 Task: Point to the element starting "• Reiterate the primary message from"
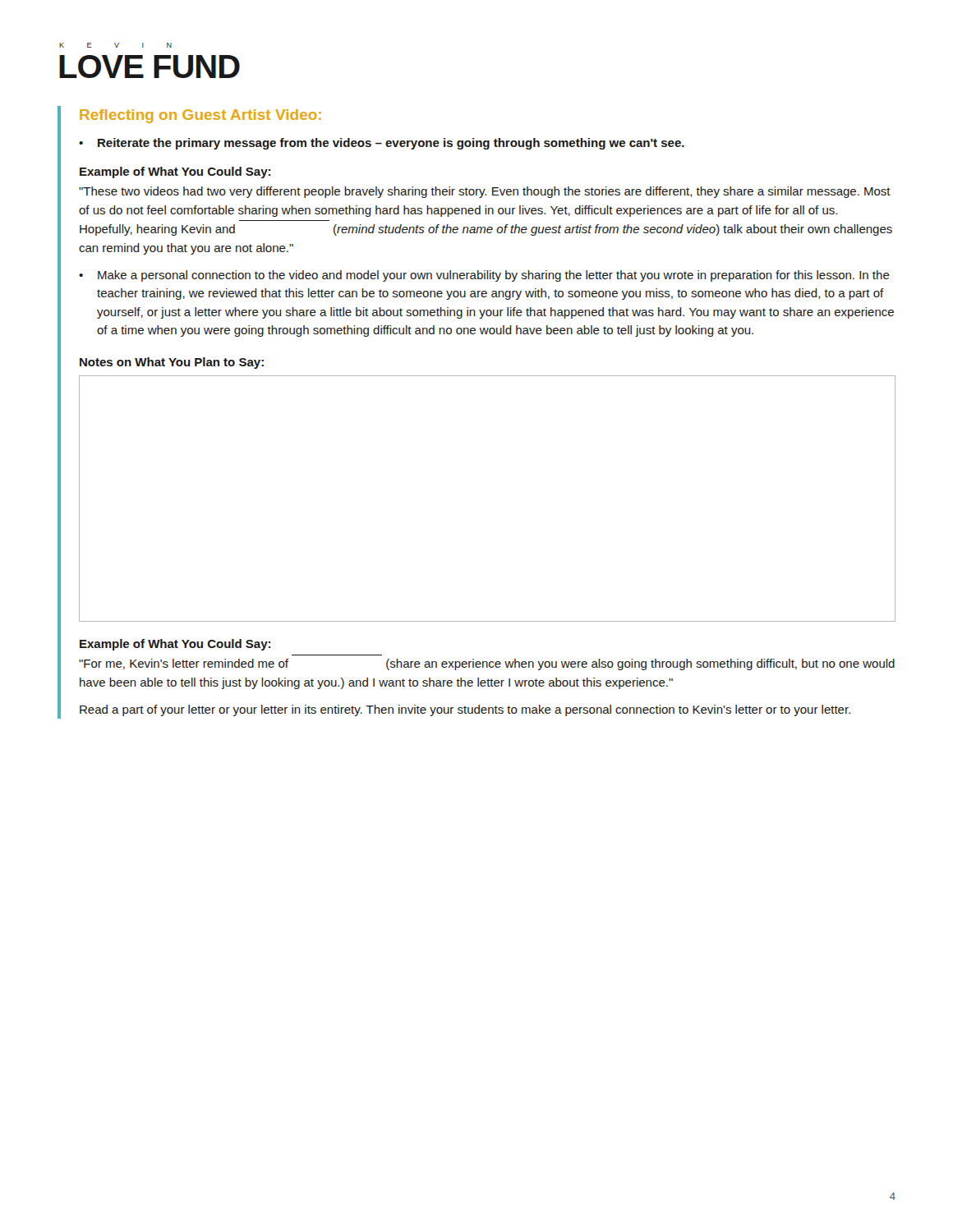(x=487, y=143)
